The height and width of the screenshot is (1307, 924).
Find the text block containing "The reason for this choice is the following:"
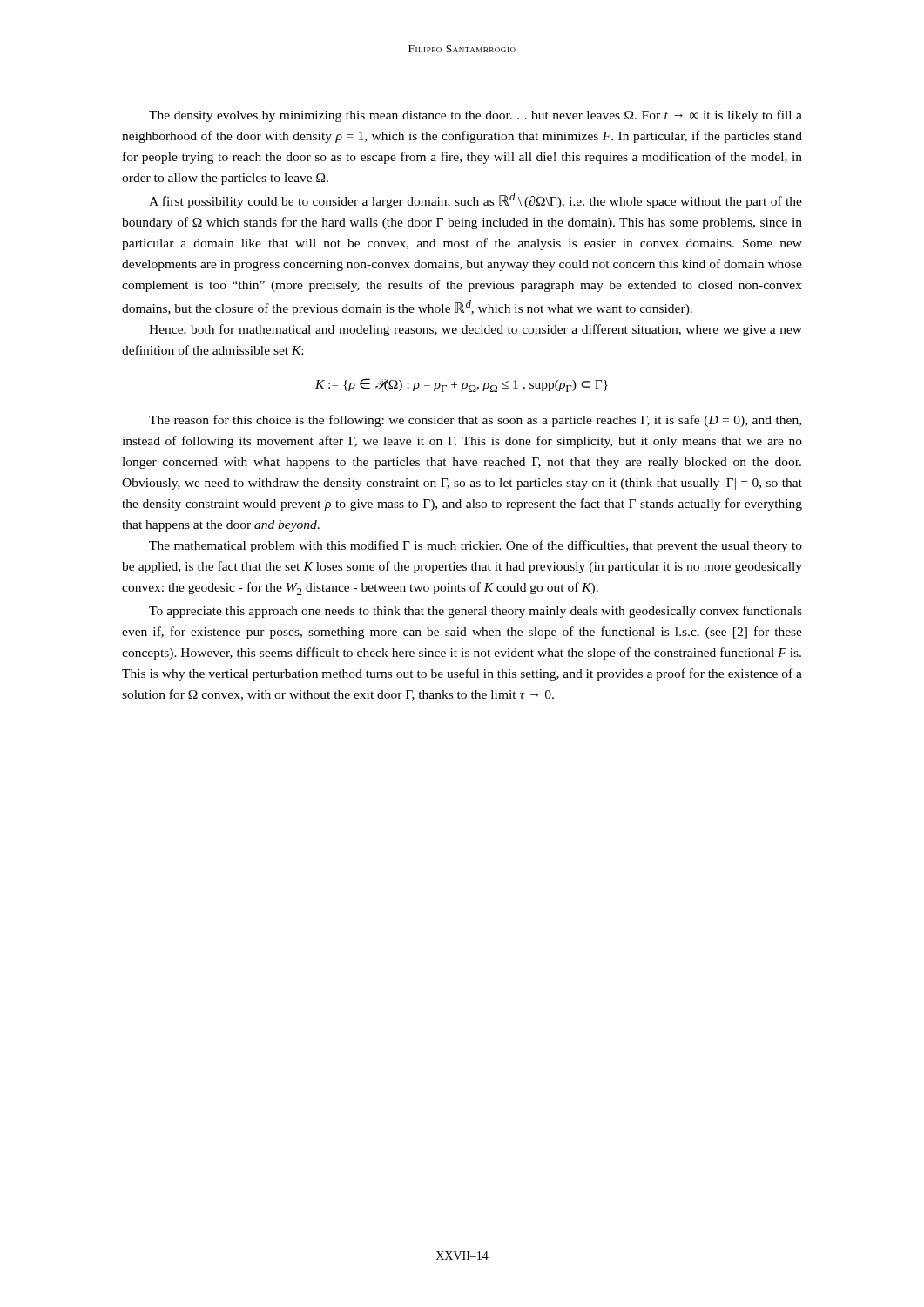click(462, 472)
